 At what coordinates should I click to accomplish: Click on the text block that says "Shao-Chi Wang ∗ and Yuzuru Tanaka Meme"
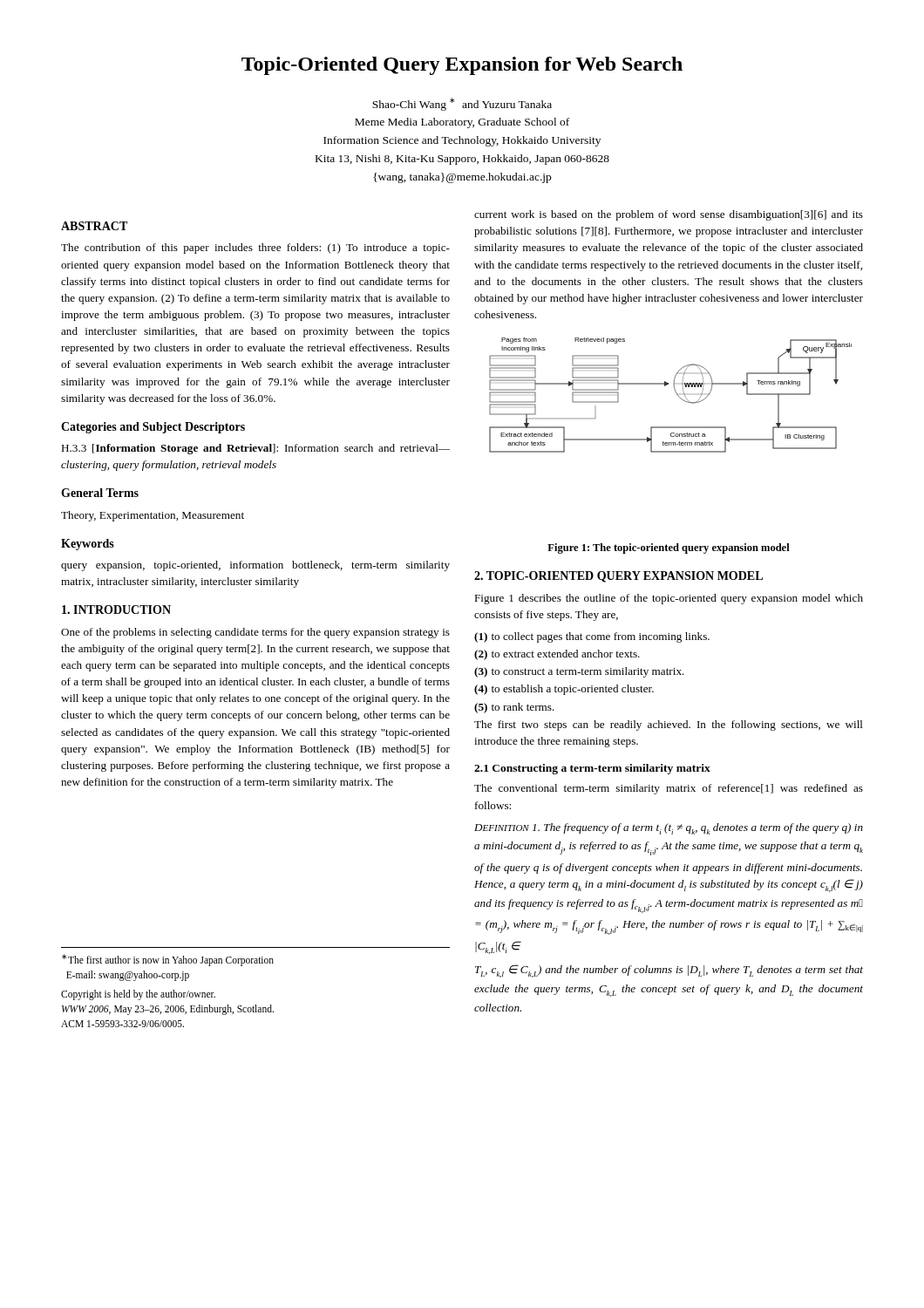click(462, 140)
